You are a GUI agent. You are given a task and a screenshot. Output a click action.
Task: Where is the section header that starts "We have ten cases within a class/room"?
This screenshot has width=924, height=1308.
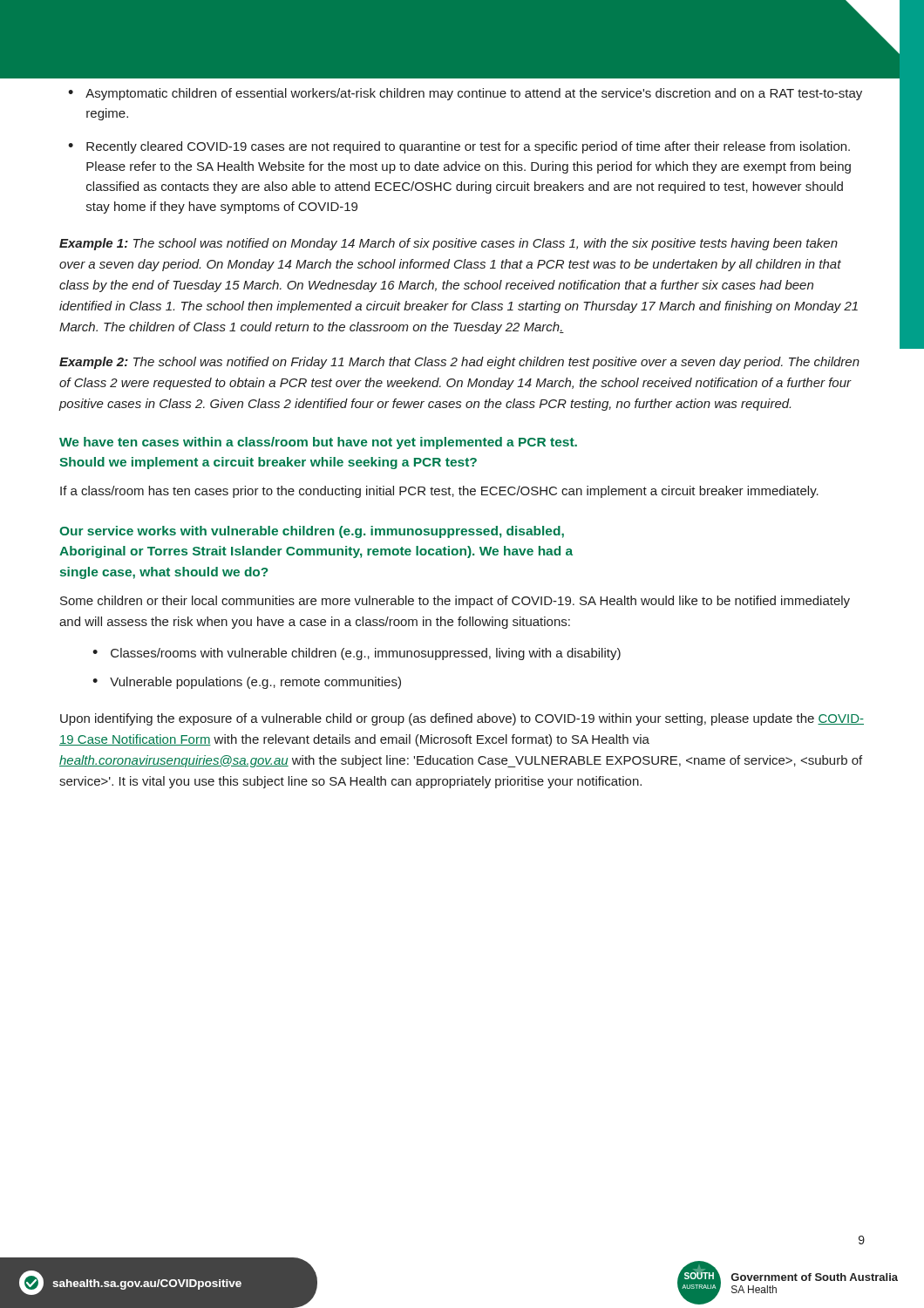coord(319,451)
